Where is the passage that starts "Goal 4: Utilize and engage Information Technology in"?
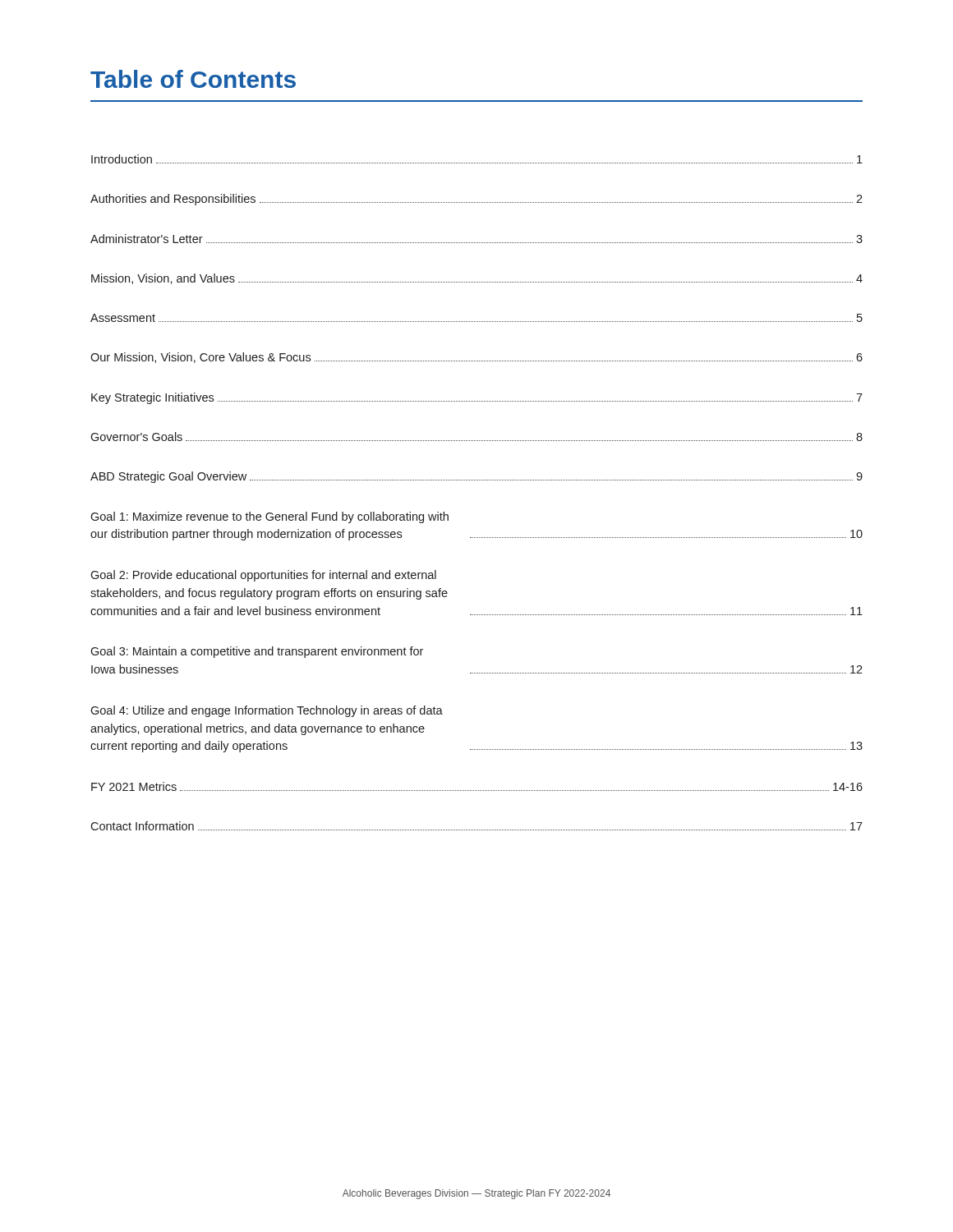Viewport: 953px width, 1232px height. (267, 711)
